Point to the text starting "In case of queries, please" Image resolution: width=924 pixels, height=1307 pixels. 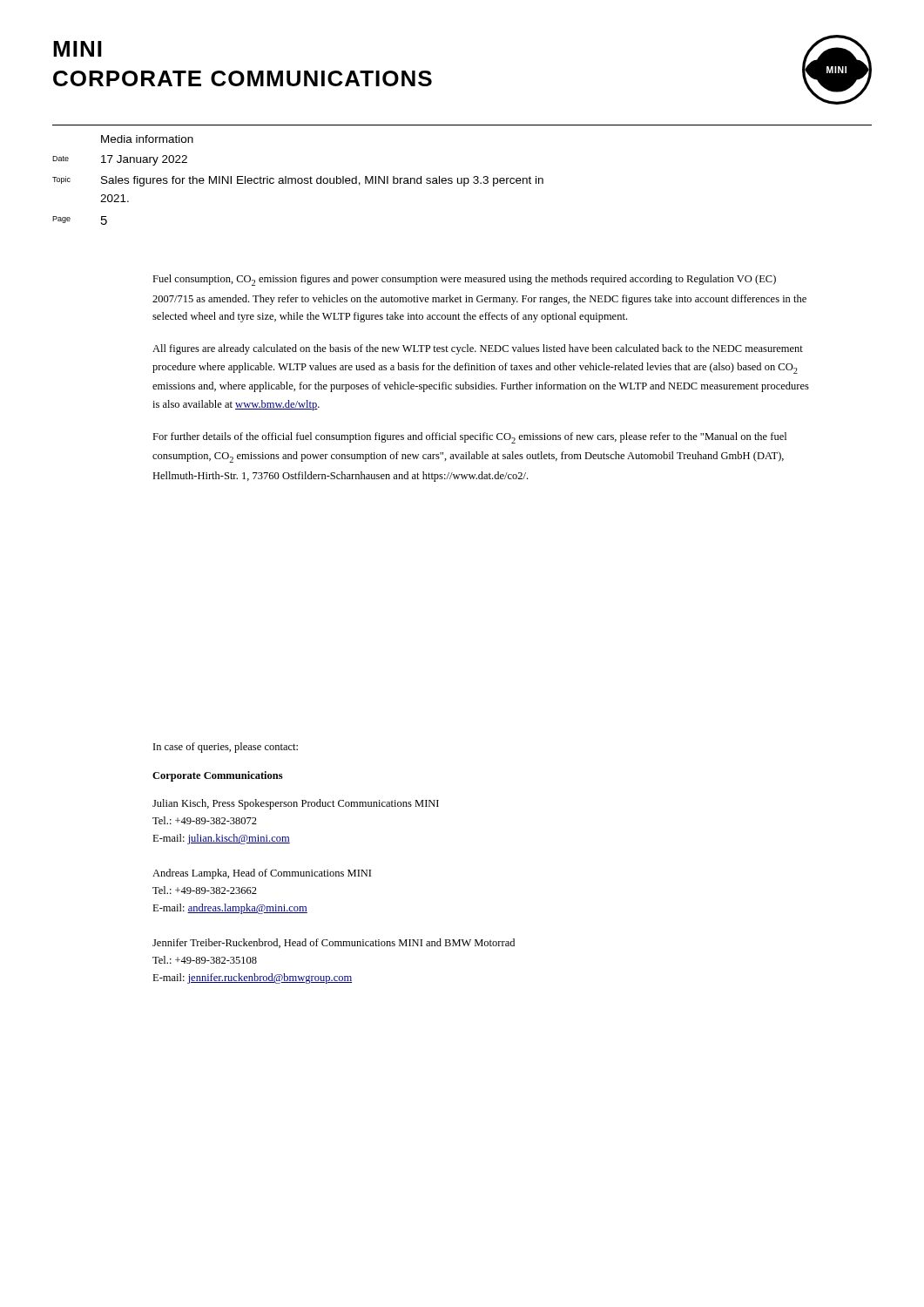[226, 747]
